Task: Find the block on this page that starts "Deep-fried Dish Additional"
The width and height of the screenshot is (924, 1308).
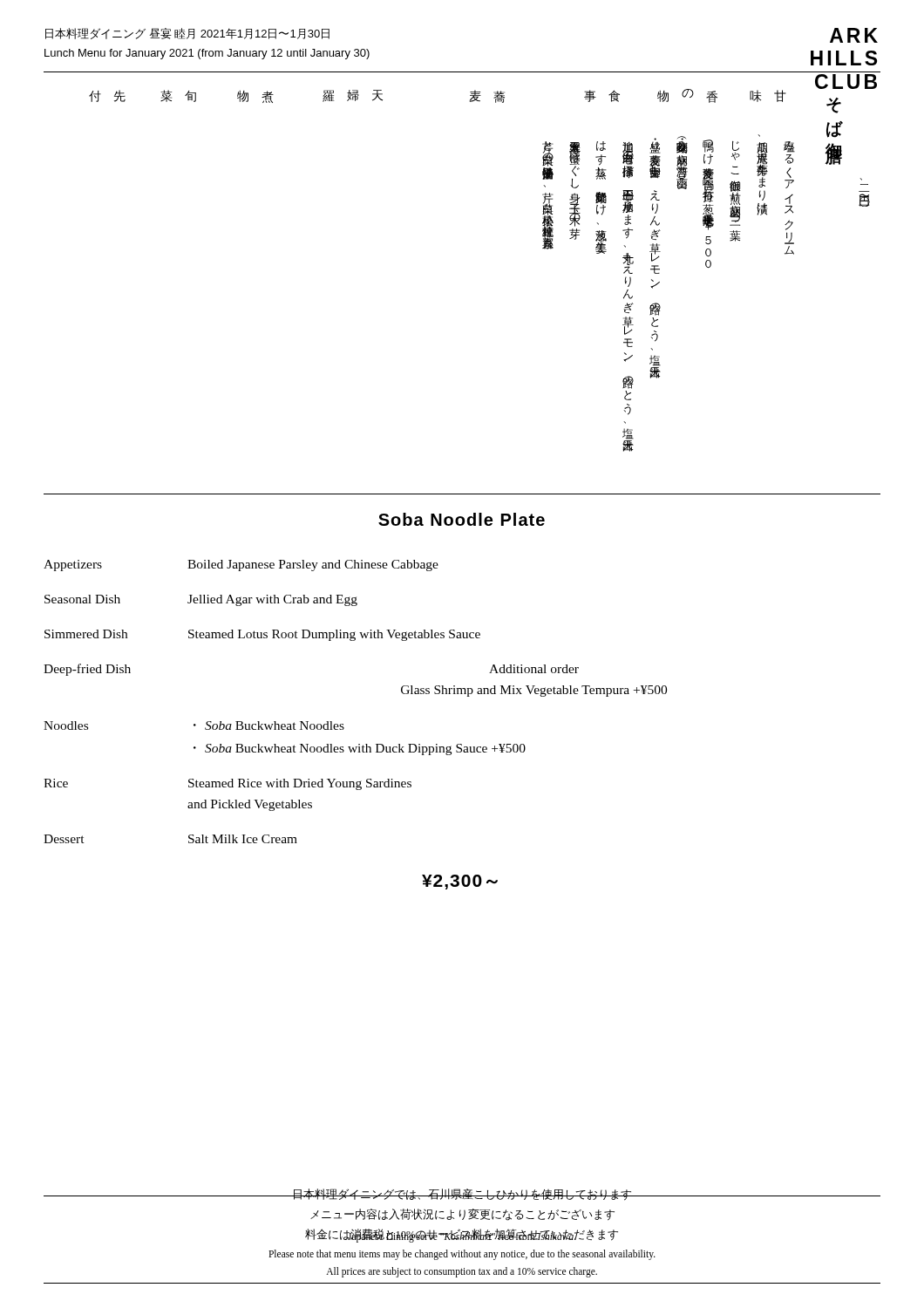Action: pos(462,679)
